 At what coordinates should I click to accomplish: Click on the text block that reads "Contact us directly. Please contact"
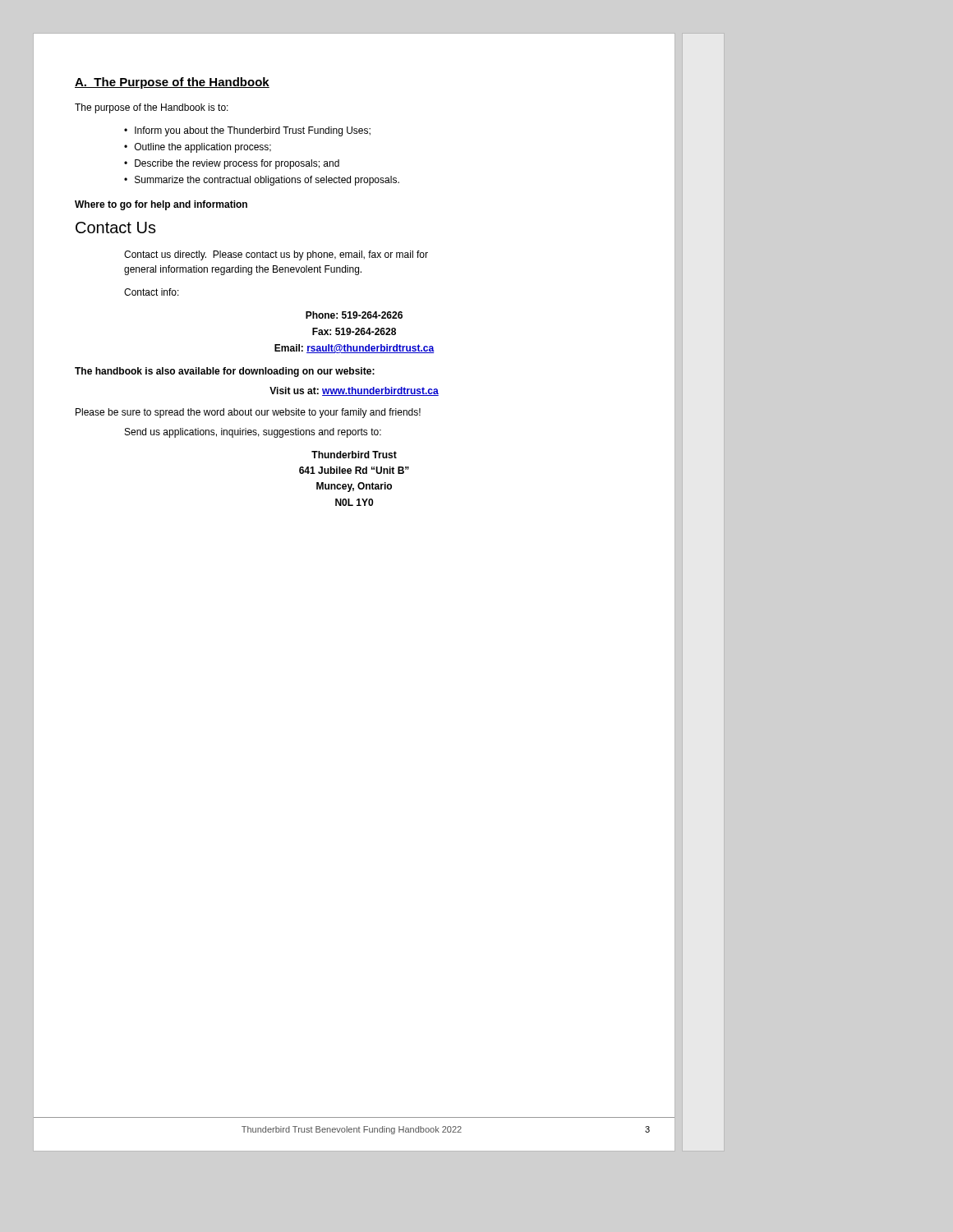[x=276, y=262]
